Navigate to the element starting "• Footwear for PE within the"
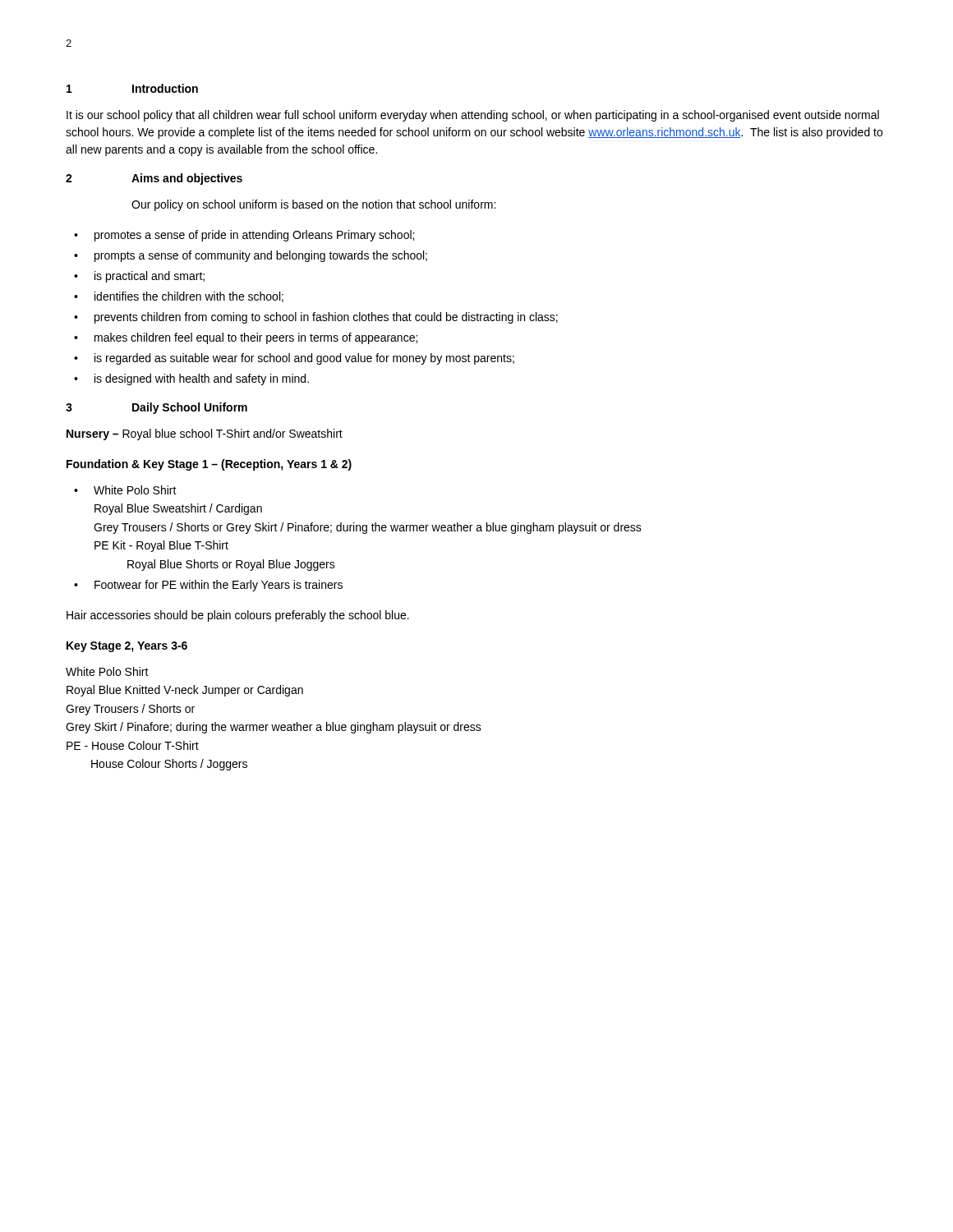 [204, 585]
